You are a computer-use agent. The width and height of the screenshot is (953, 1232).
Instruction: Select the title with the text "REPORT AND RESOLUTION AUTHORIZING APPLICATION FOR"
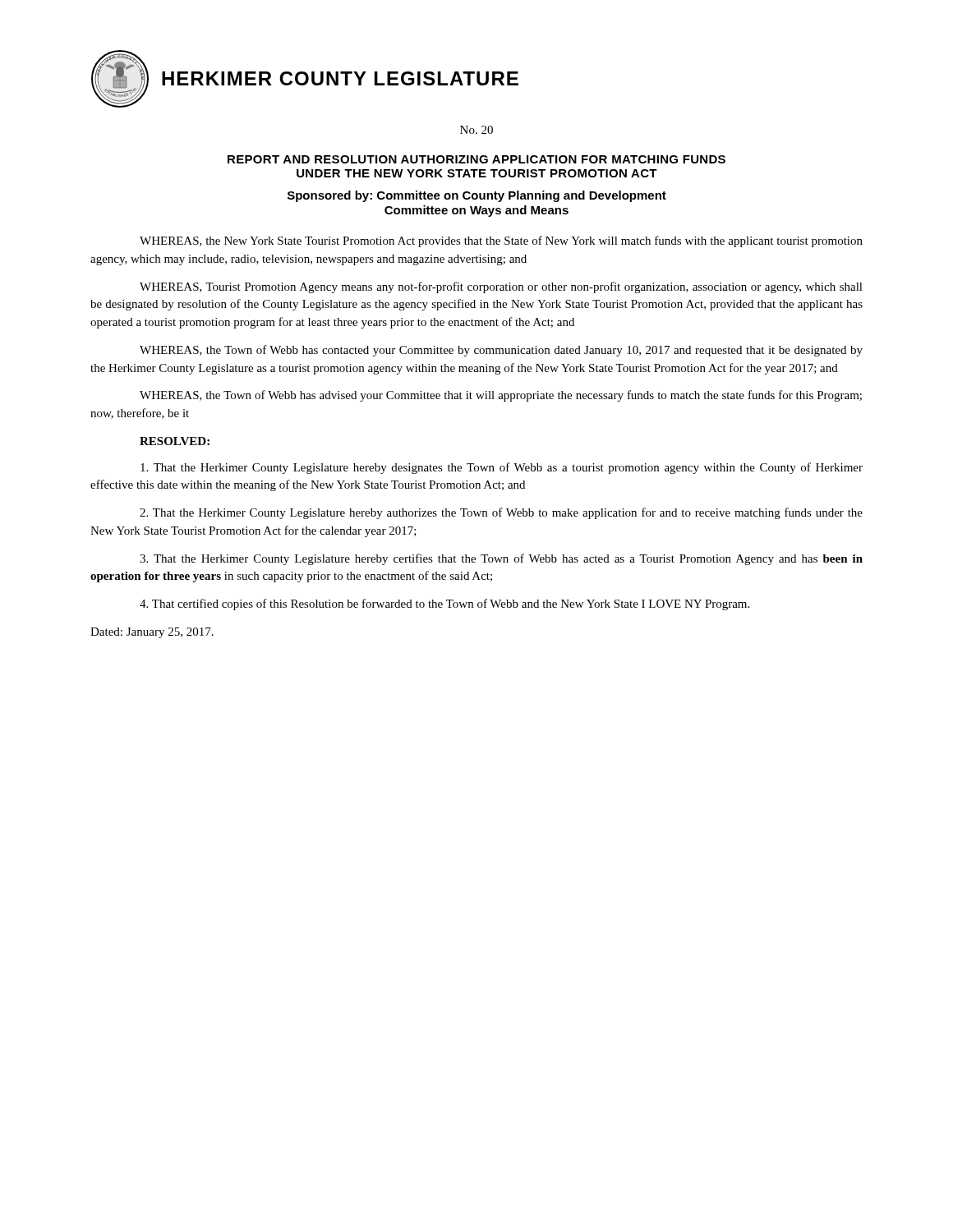click(x=476, y=166)
